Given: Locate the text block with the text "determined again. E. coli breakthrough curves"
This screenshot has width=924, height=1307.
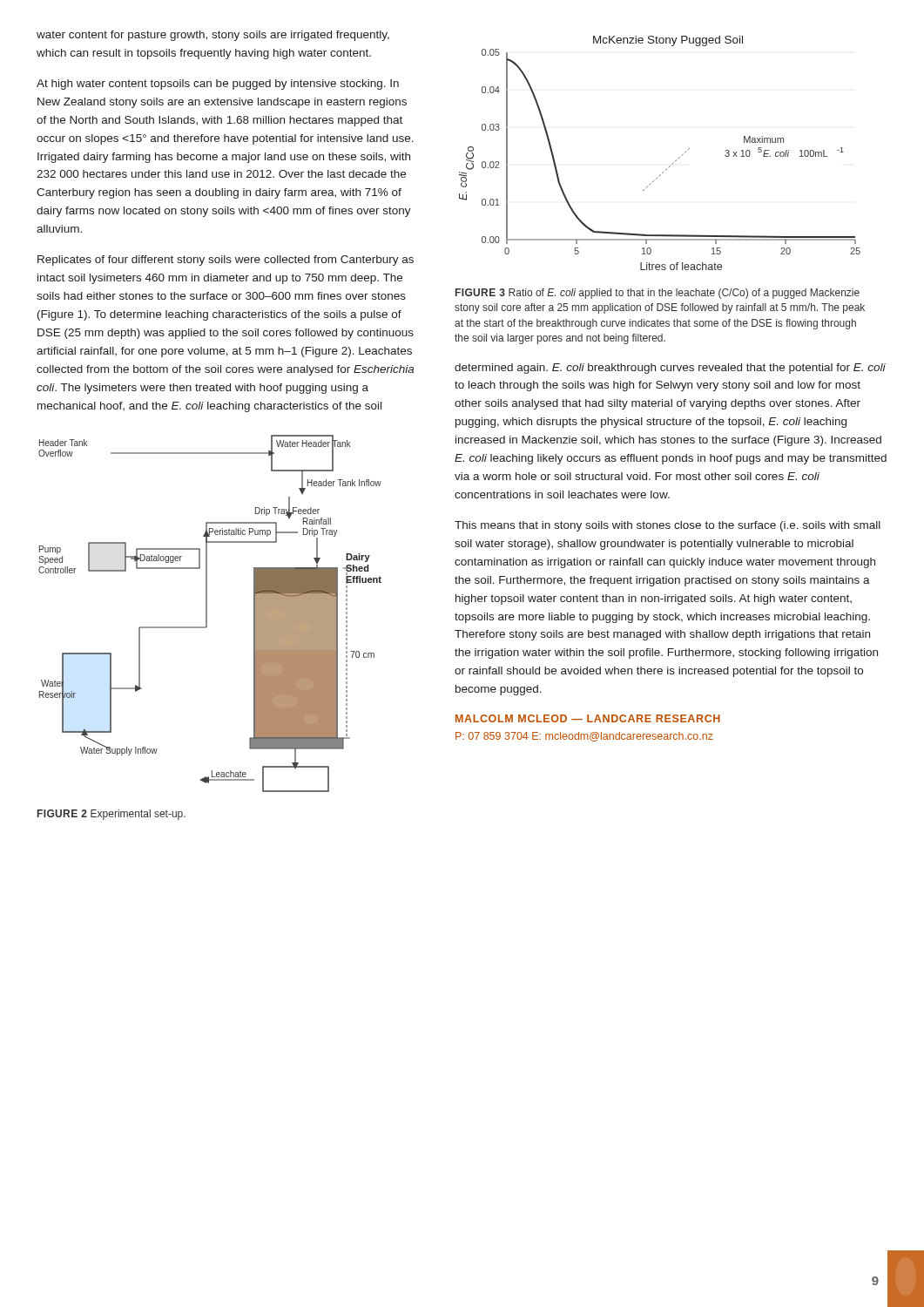Looking at the screenshot, I should (x=672, y=529).
